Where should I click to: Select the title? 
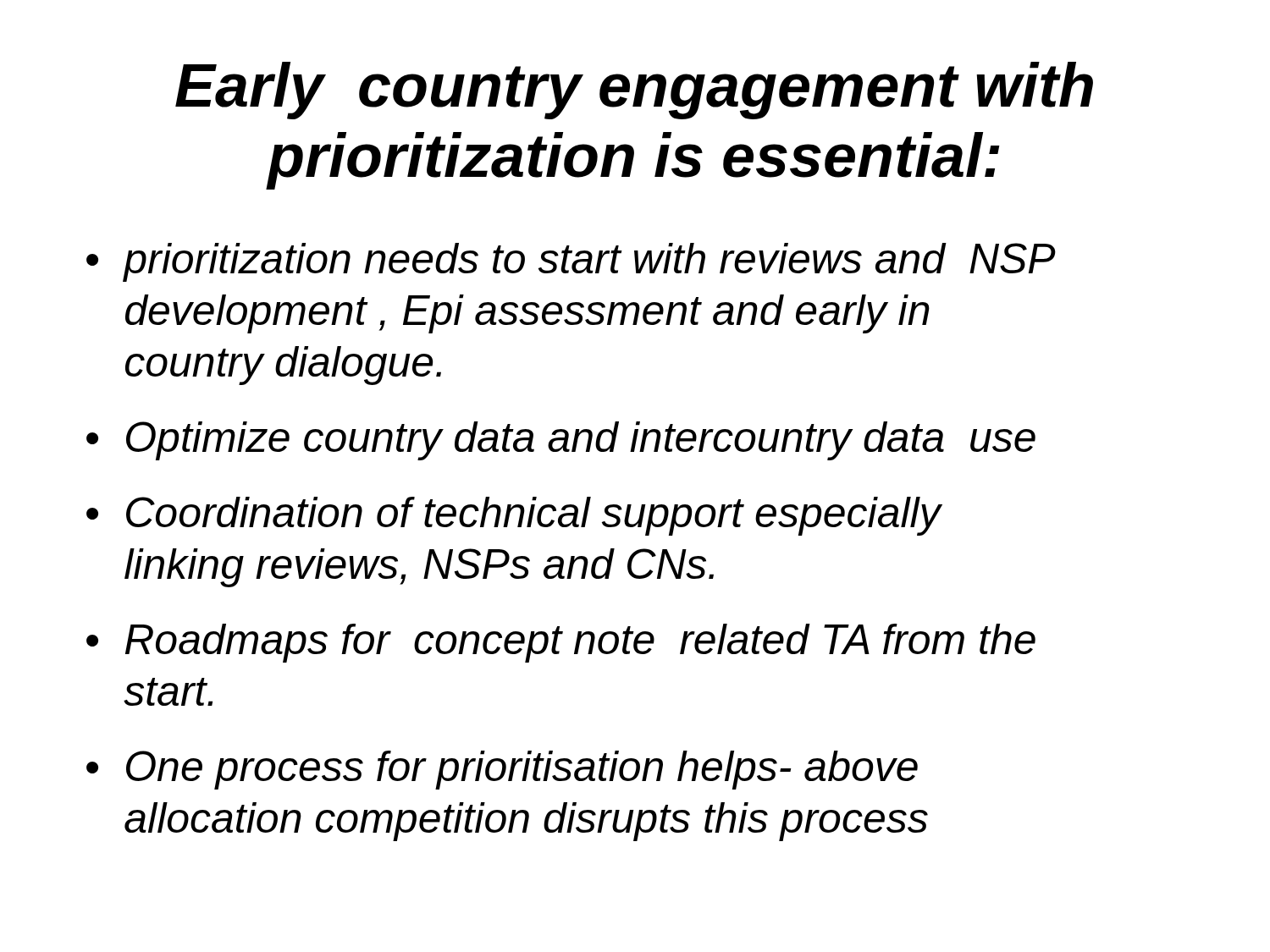(x=635, y=120)
